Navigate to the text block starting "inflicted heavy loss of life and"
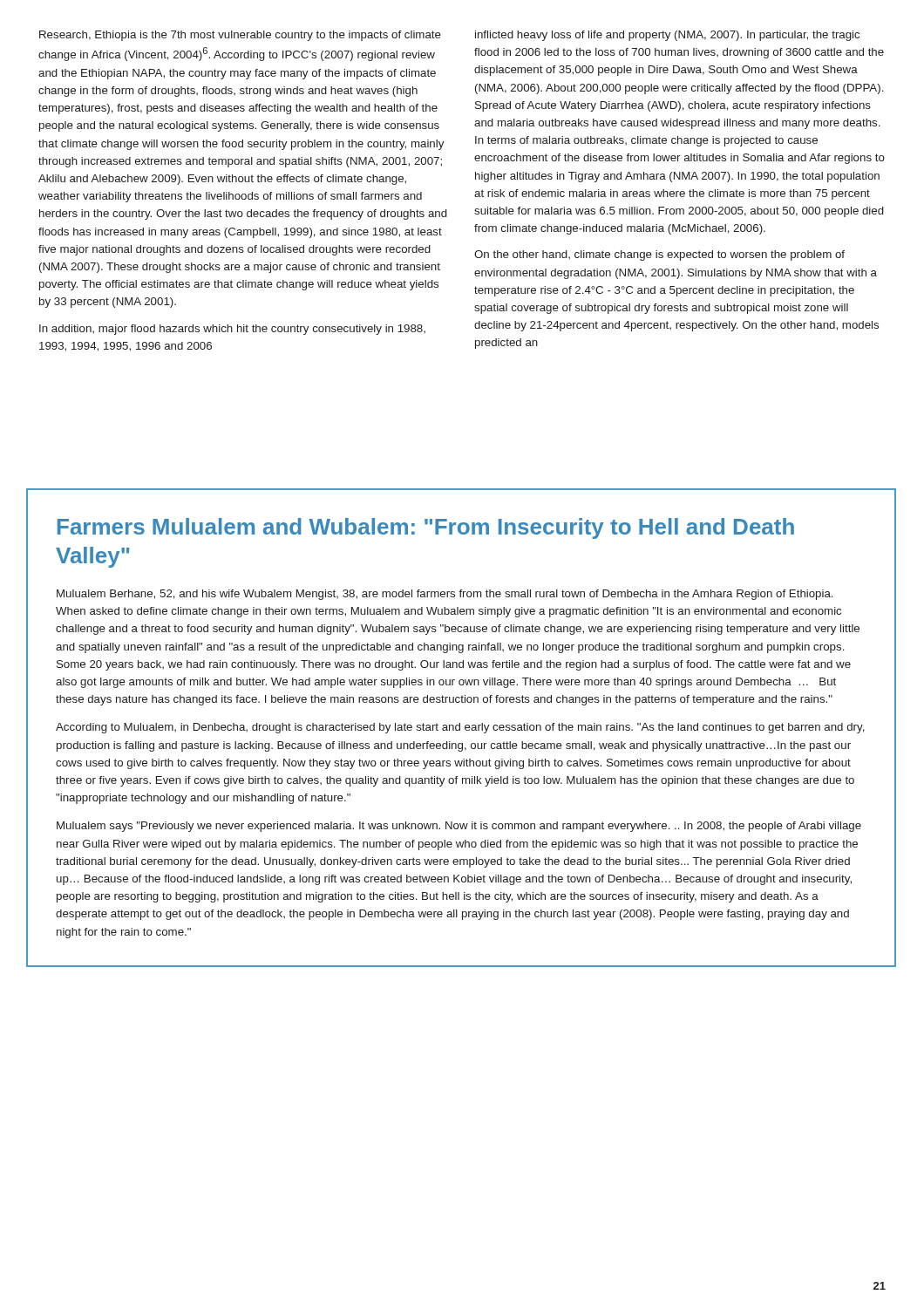This screenshot has width=924, height=1308. click(680, 189)
